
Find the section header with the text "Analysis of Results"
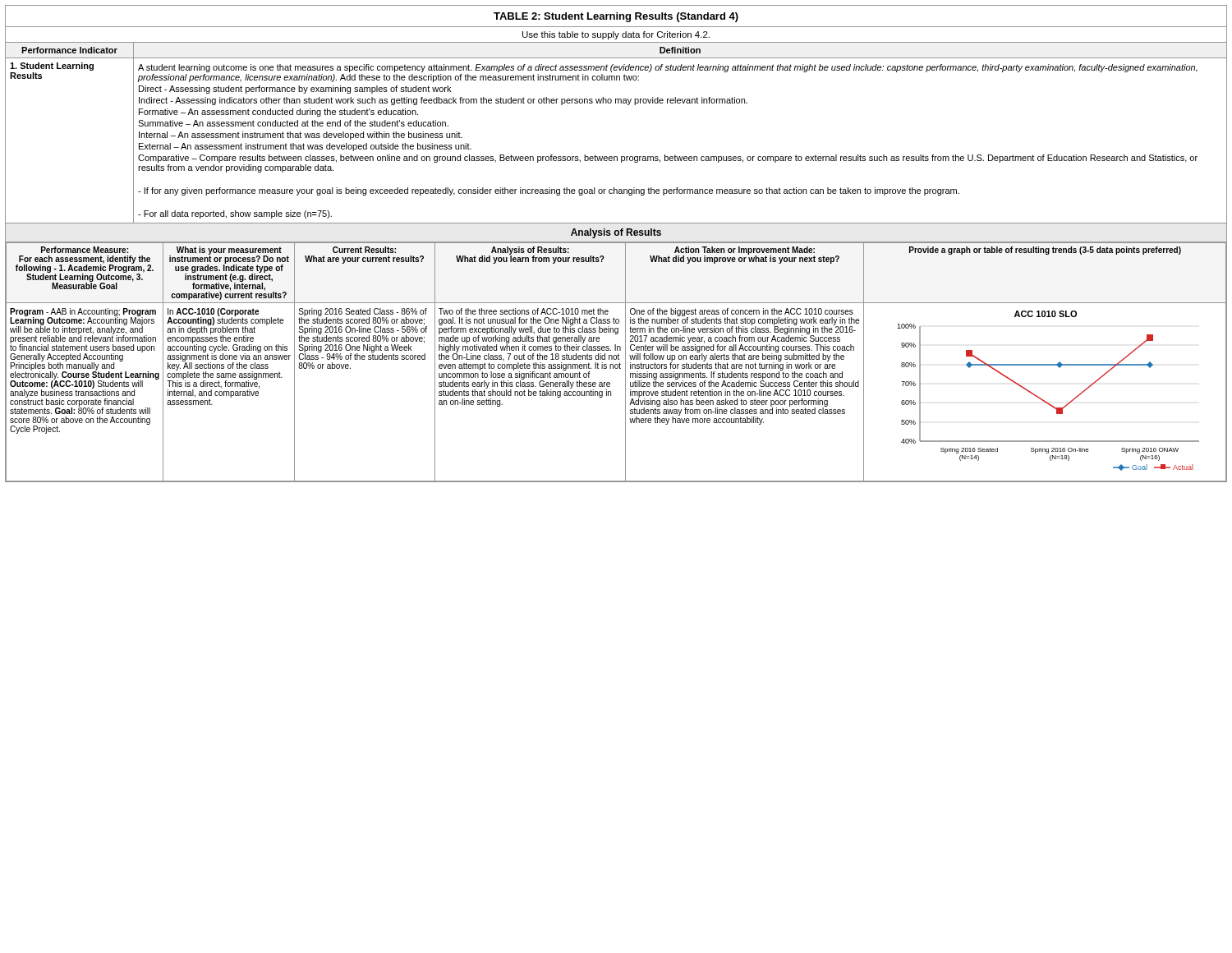616,232
